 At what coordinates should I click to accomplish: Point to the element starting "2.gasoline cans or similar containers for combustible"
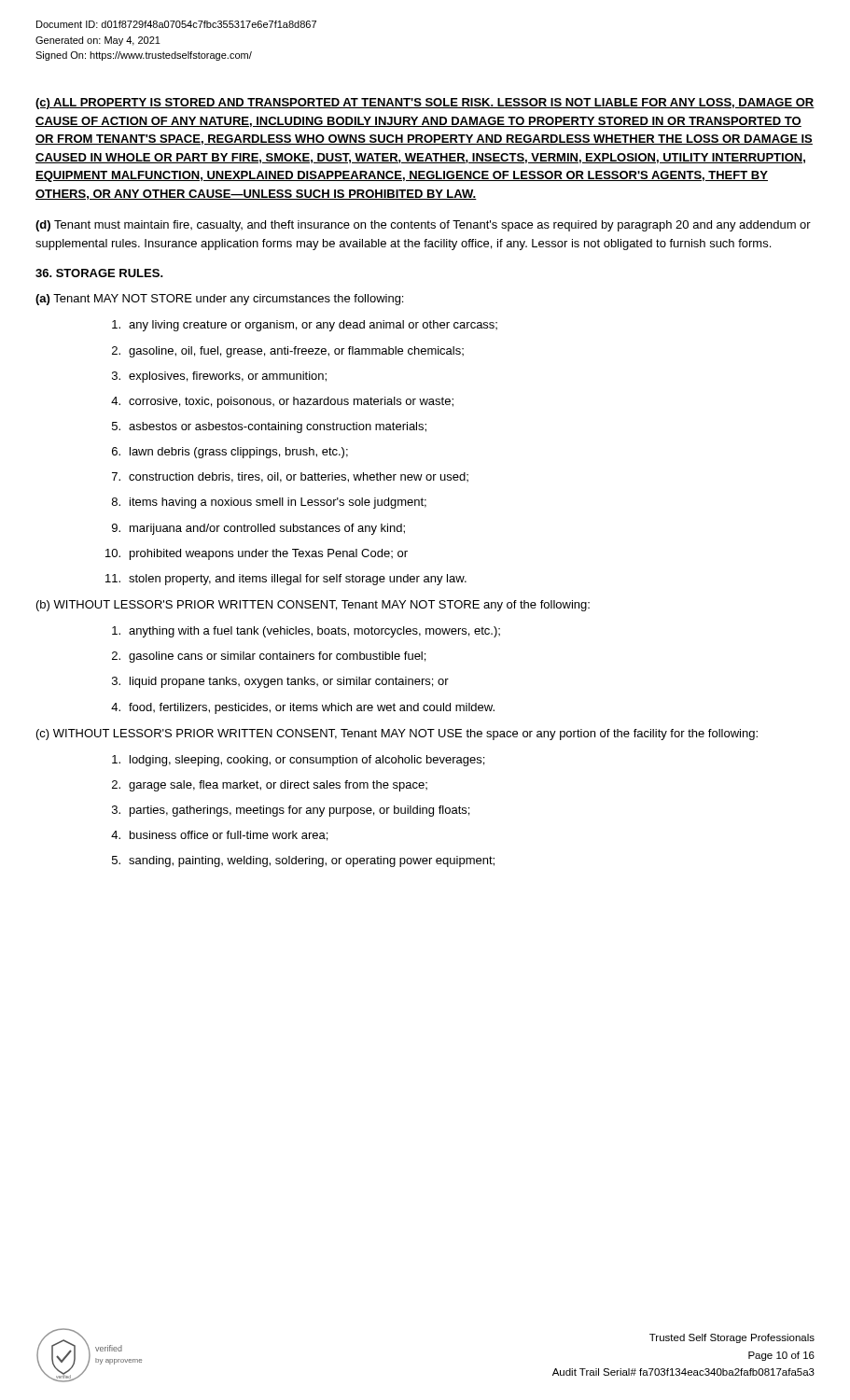click(x=269, y=657)
